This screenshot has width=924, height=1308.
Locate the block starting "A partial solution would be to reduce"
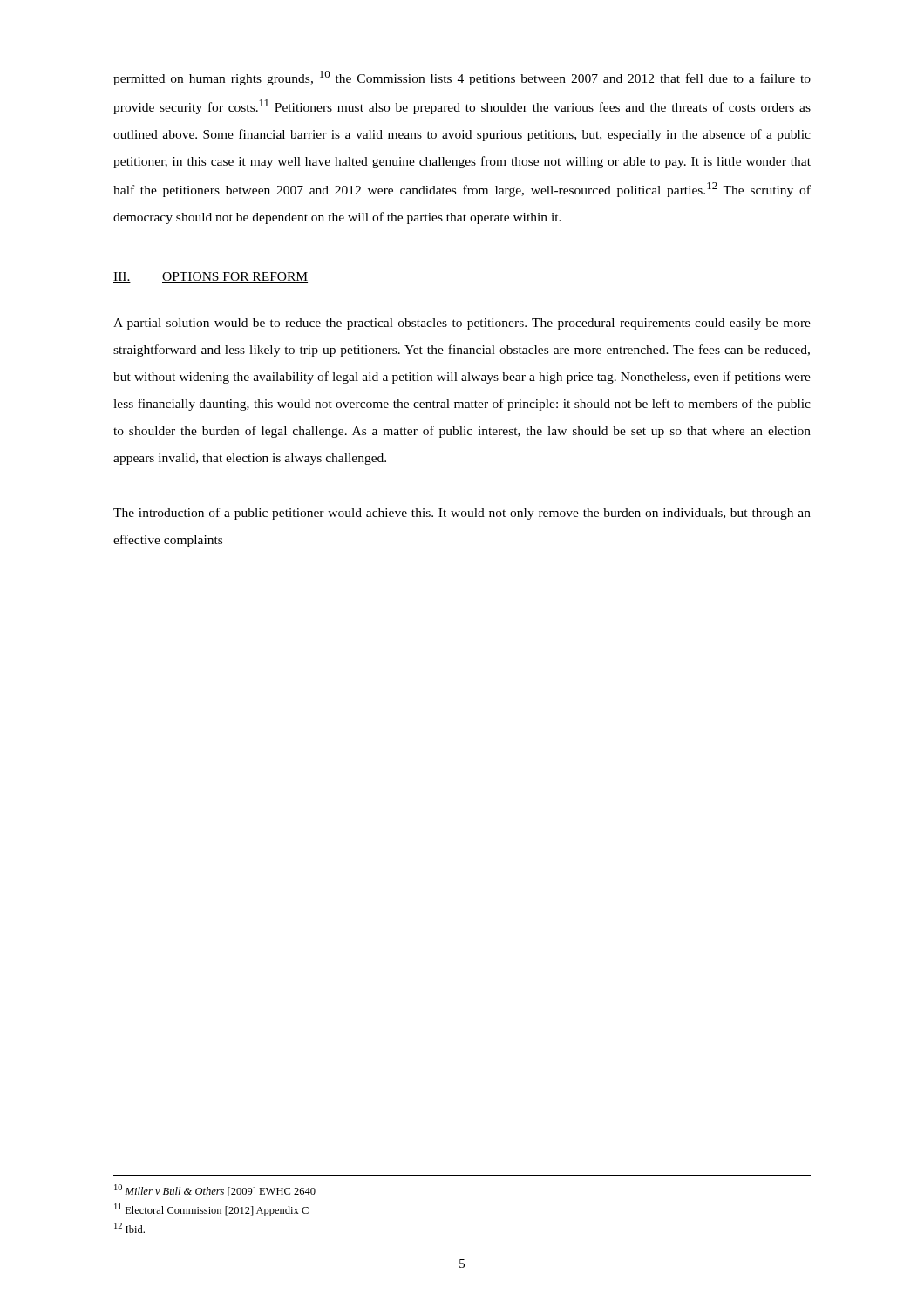462,390
